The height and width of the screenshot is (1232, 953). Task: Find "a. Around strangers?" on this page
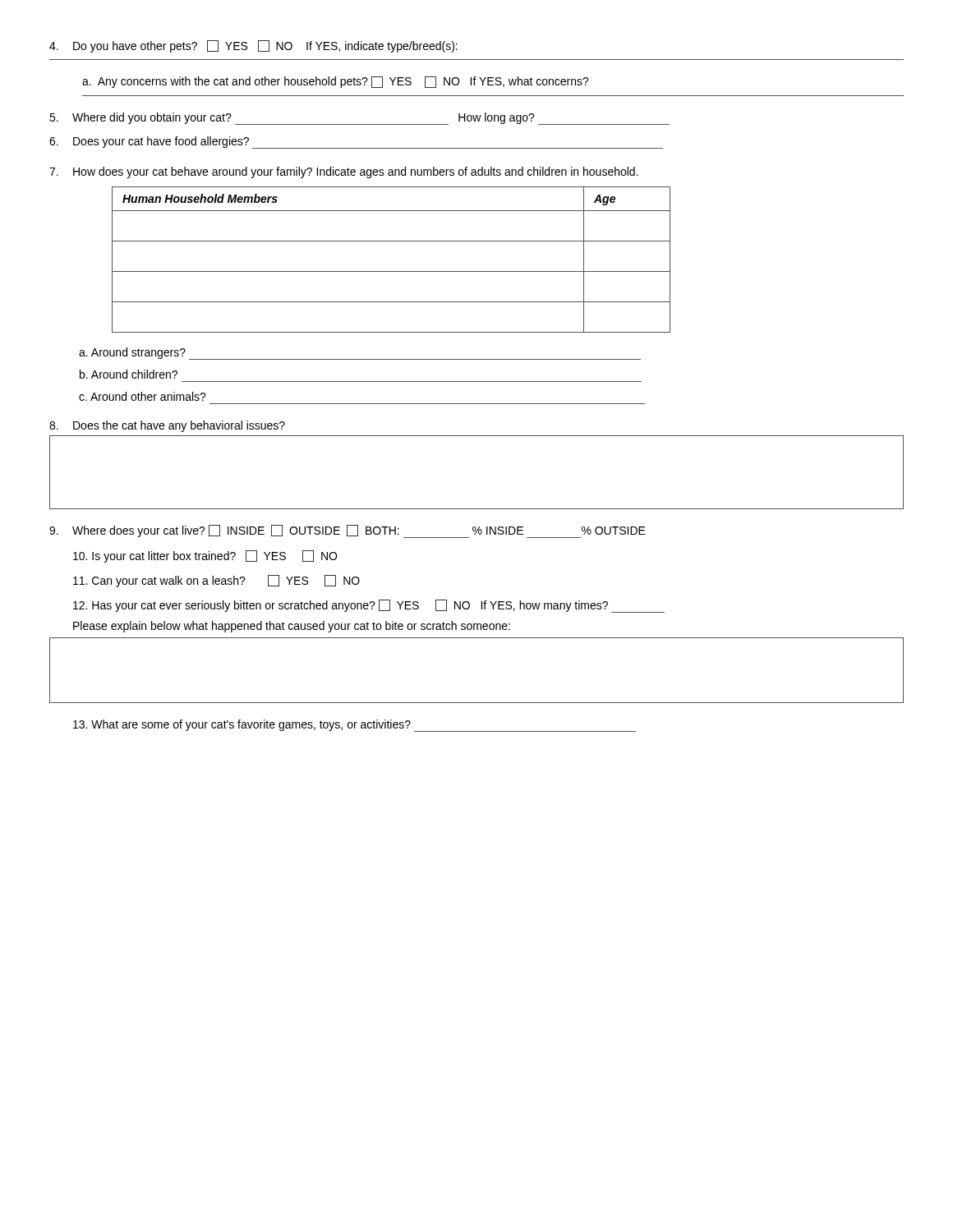pyautogui.click(x=360, y=352)
